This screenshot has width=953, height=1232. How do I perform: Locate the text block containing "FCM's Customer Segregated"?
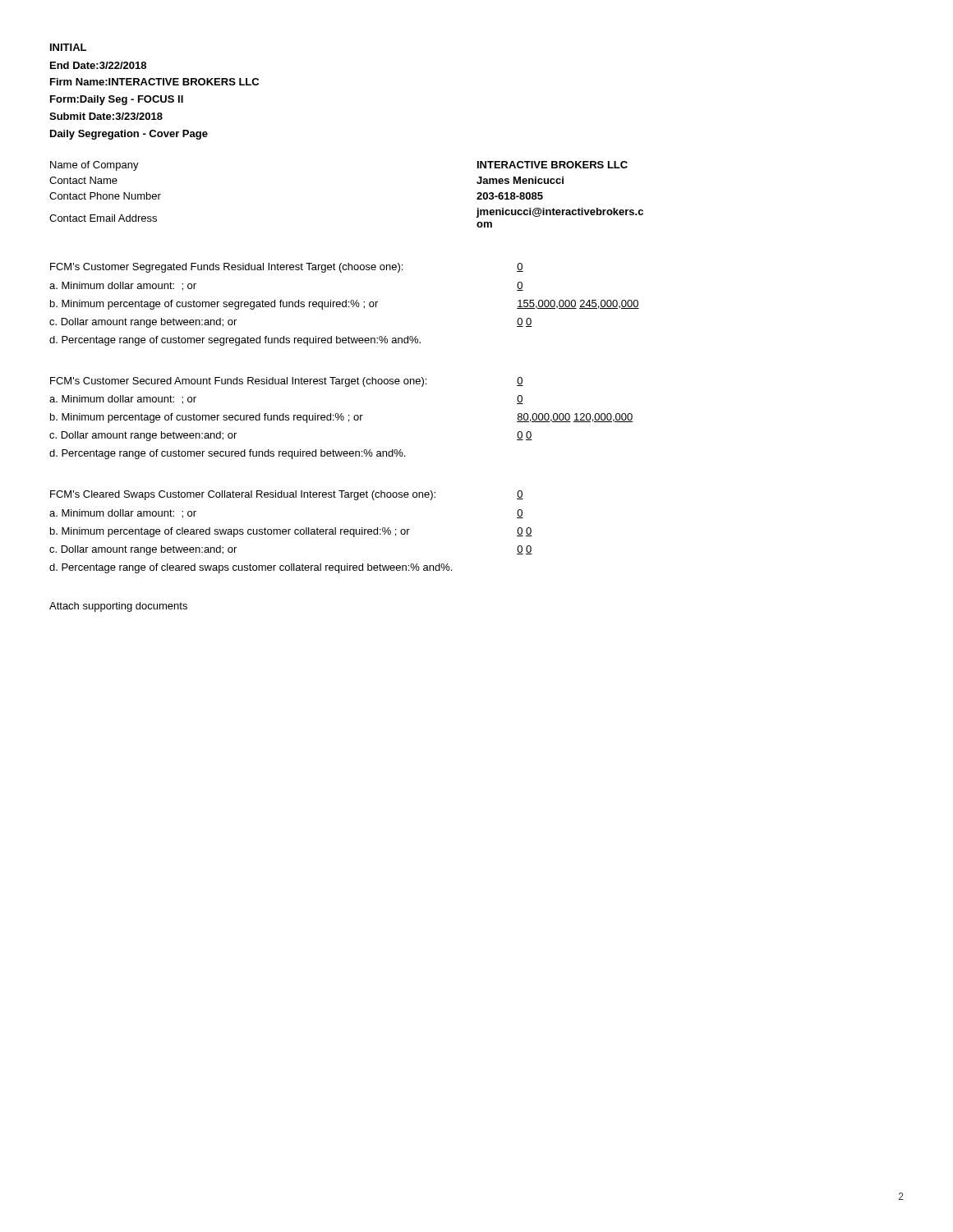[x=235, y=303]
